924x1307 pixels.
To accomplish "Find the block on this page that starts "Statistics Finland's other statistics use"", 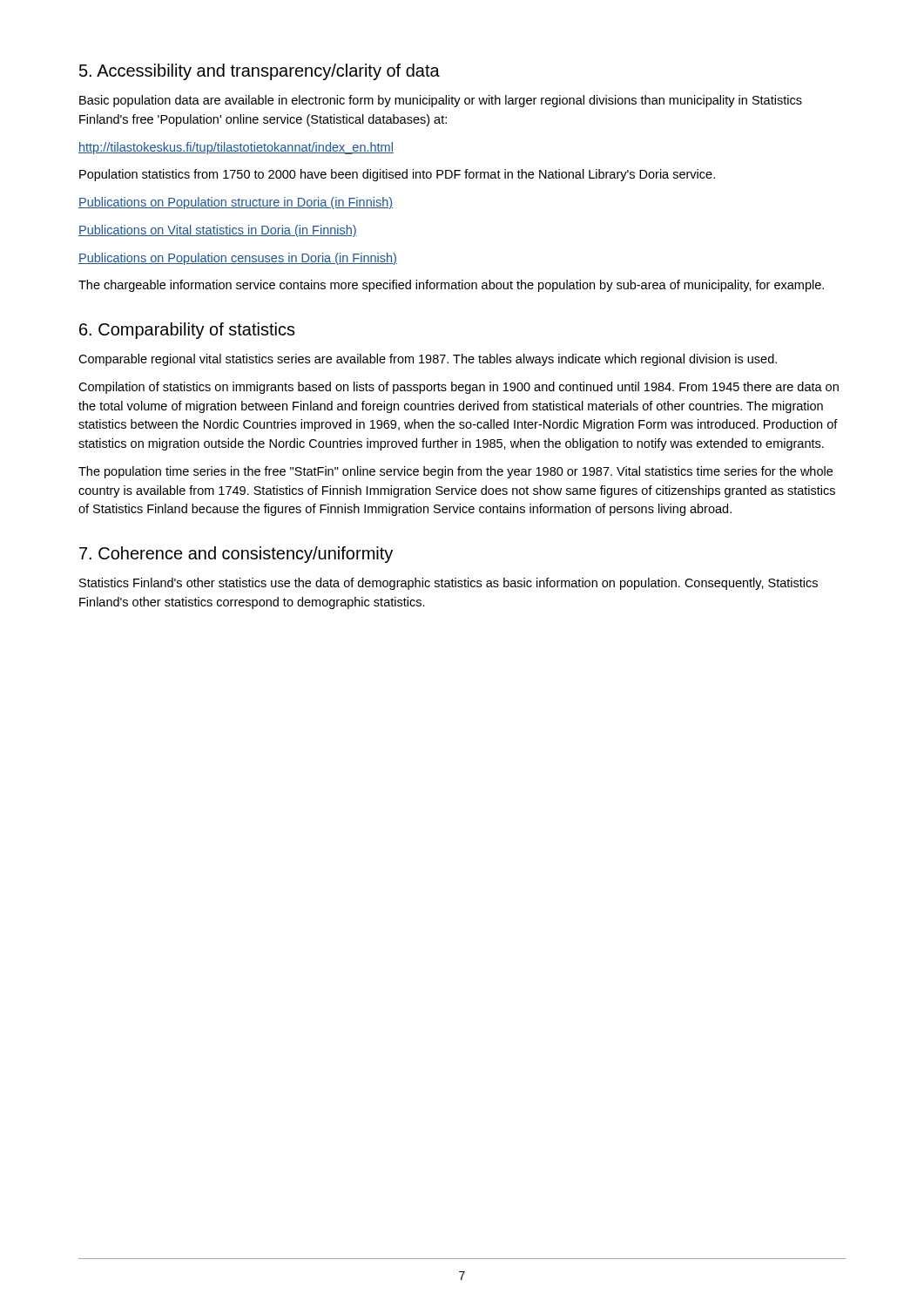I will 448,592.
